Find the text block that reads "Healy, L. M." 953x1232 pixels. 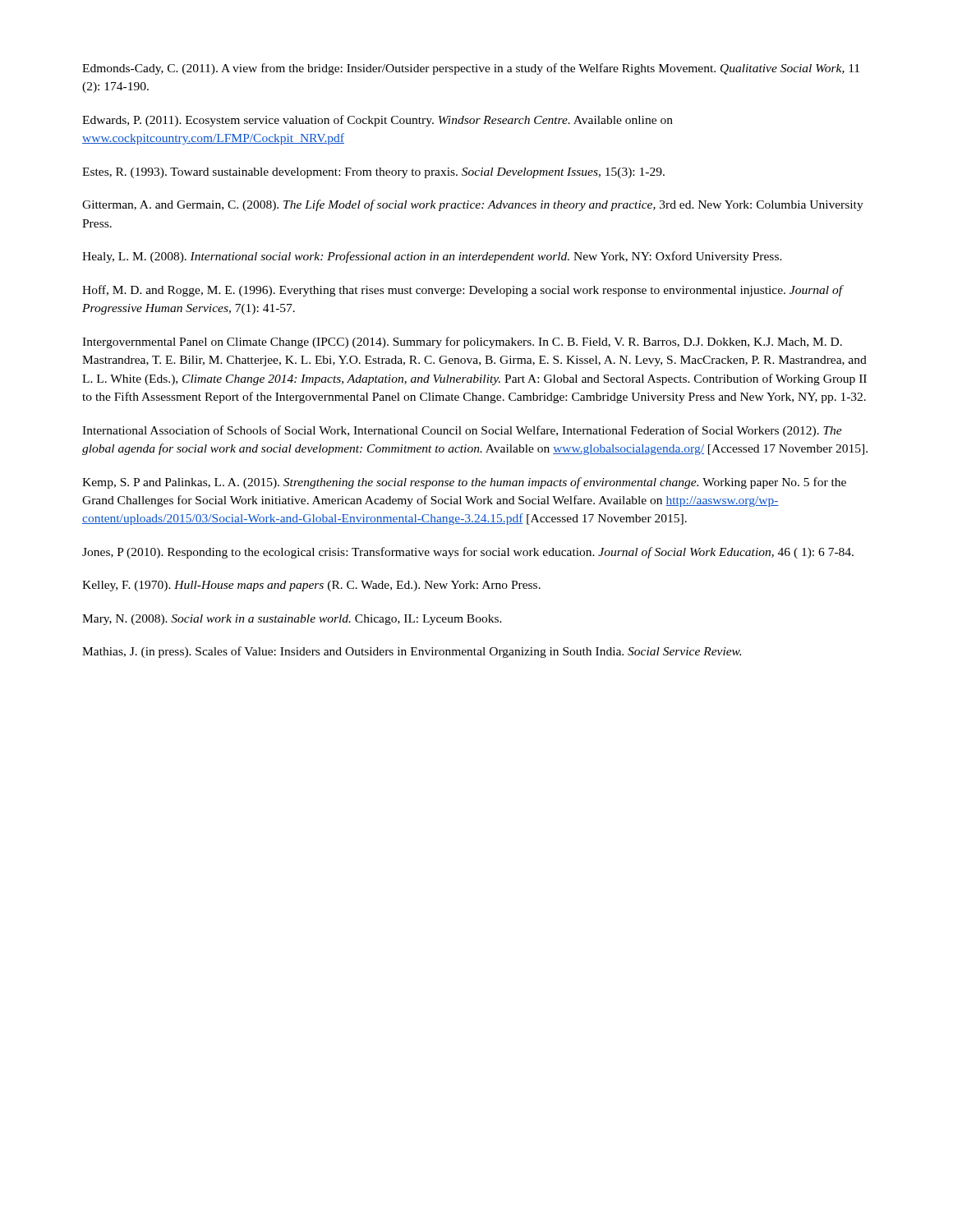[x=432, y=256]
